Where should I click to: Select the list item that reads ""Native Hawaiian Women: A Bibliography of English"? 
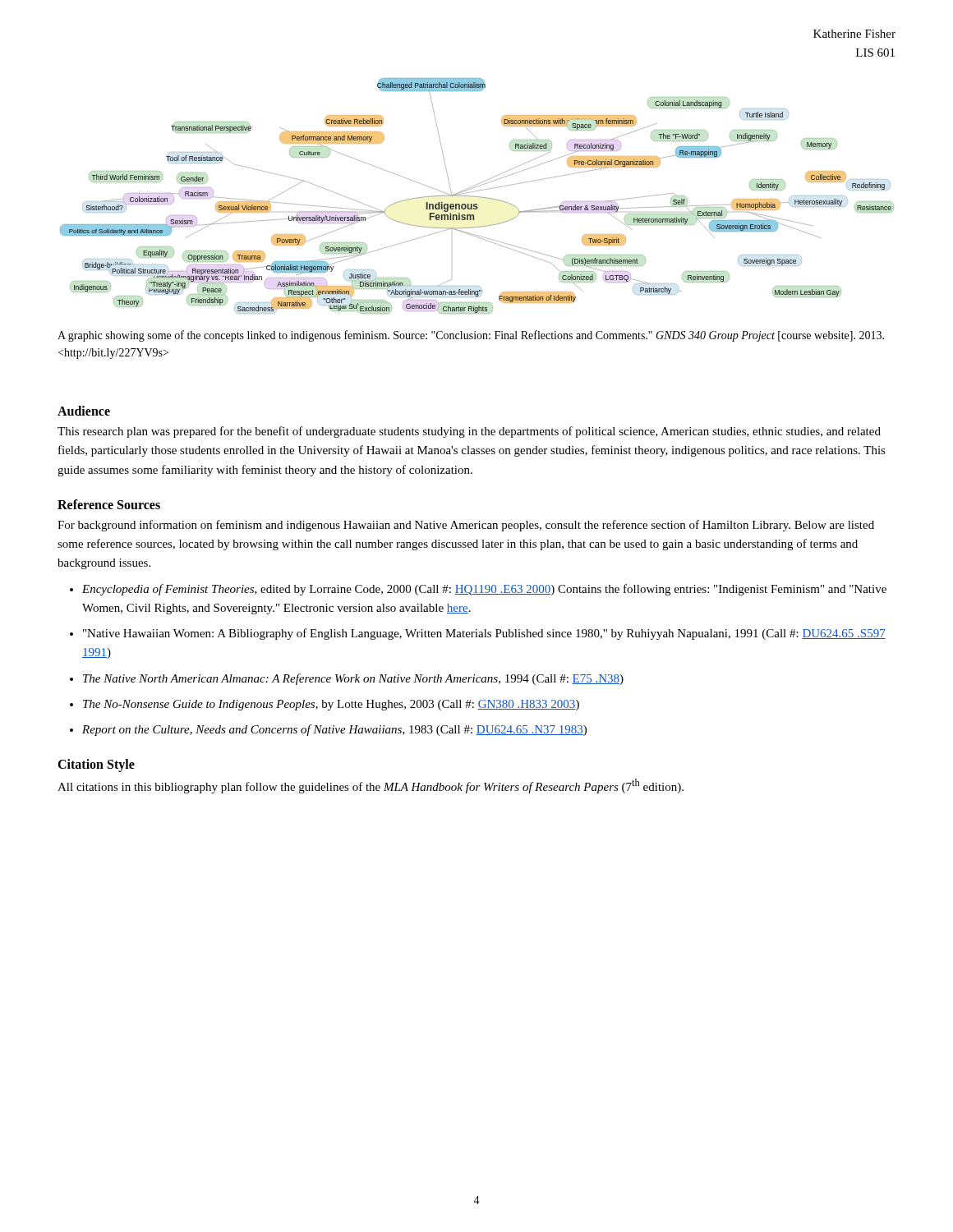coord(484,643)
